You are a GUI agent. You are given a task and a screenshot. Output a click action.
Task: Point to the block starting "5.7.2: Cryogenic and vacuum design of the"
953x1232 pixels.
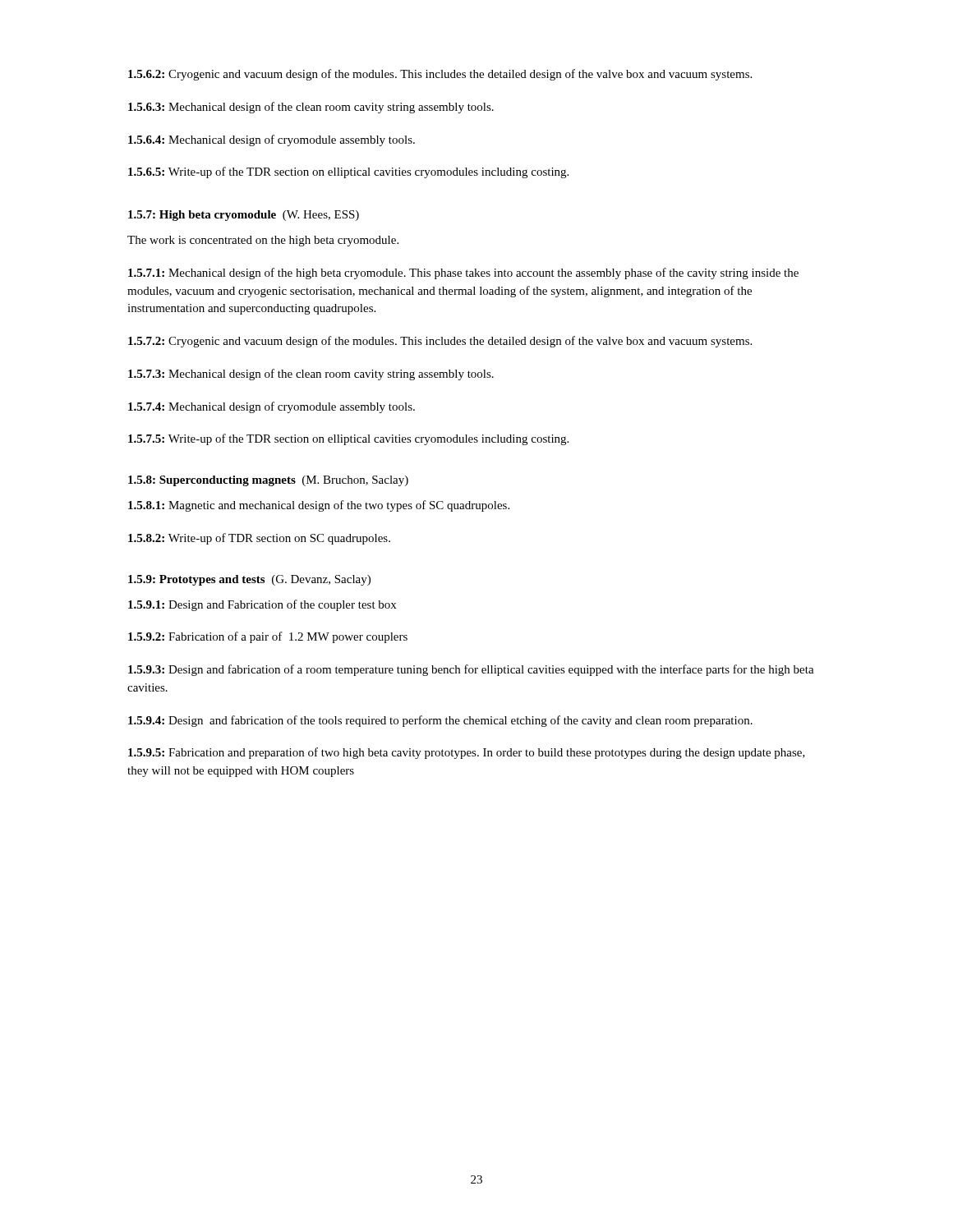440,341
